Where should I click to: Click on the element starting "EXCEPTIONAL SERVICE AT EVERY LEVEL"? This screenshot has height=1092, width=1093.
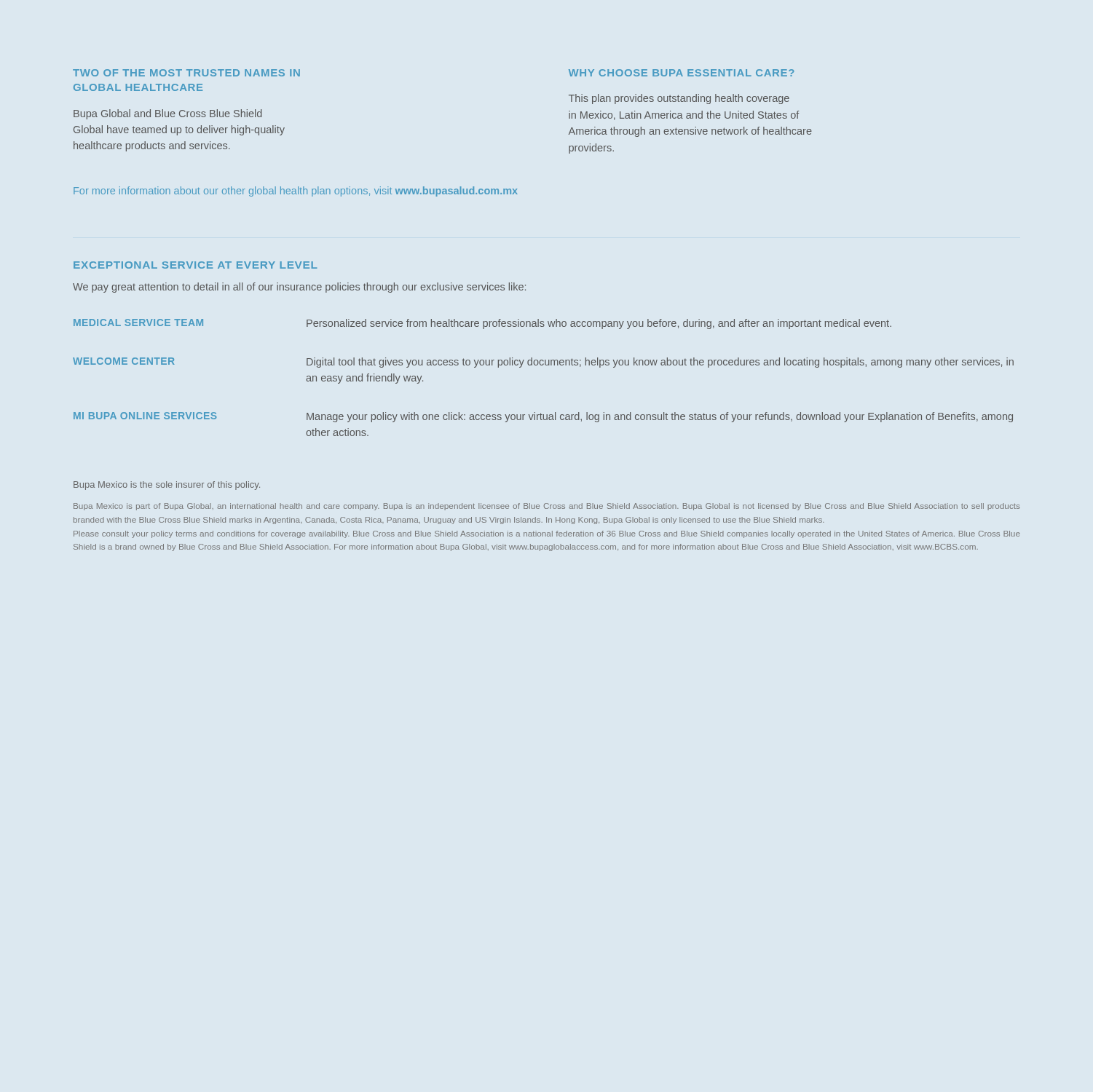coord(195,265)
